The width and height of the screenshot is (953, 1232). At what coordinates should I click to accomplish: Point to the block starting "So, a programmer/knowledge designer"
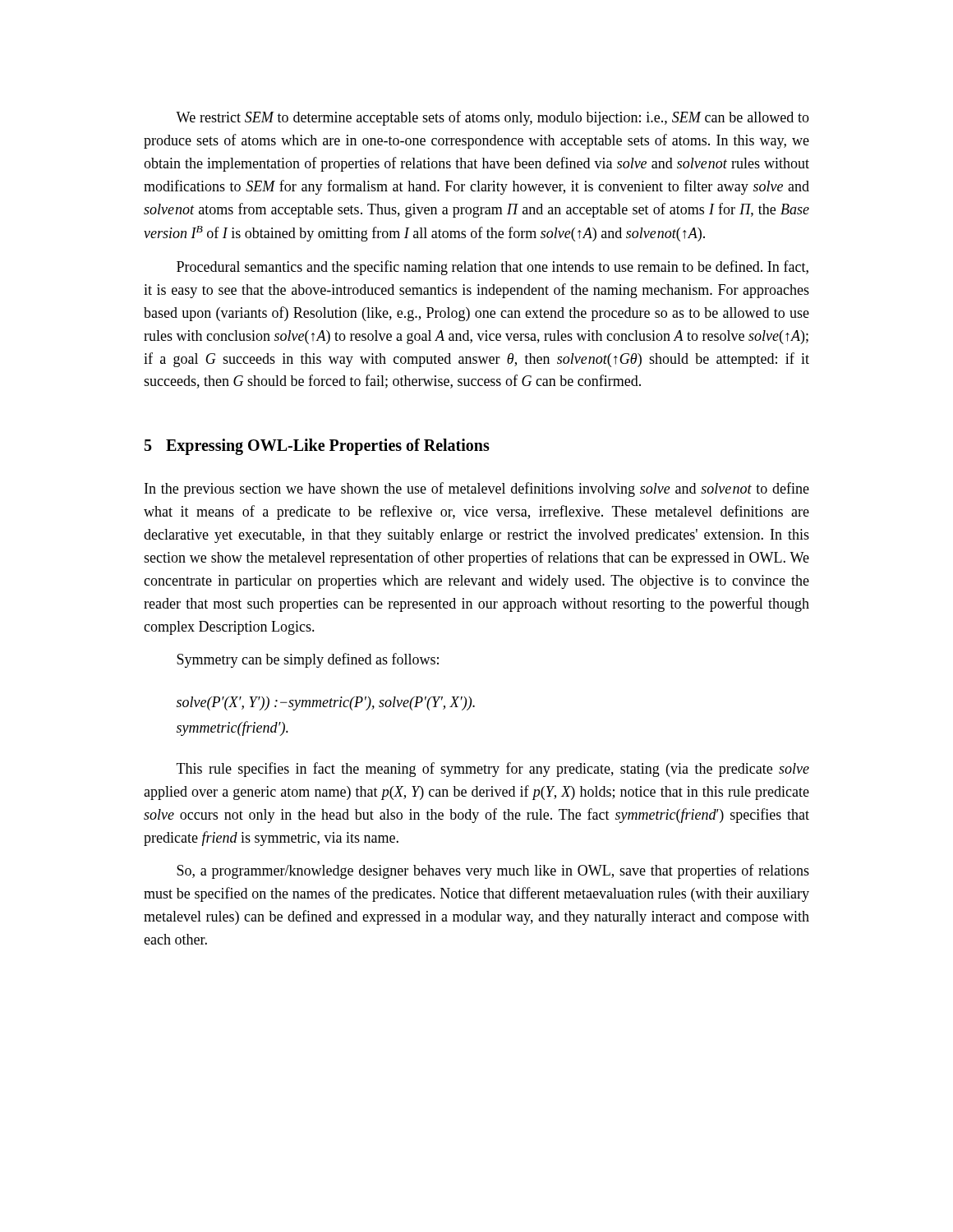[x=476, y=906]
